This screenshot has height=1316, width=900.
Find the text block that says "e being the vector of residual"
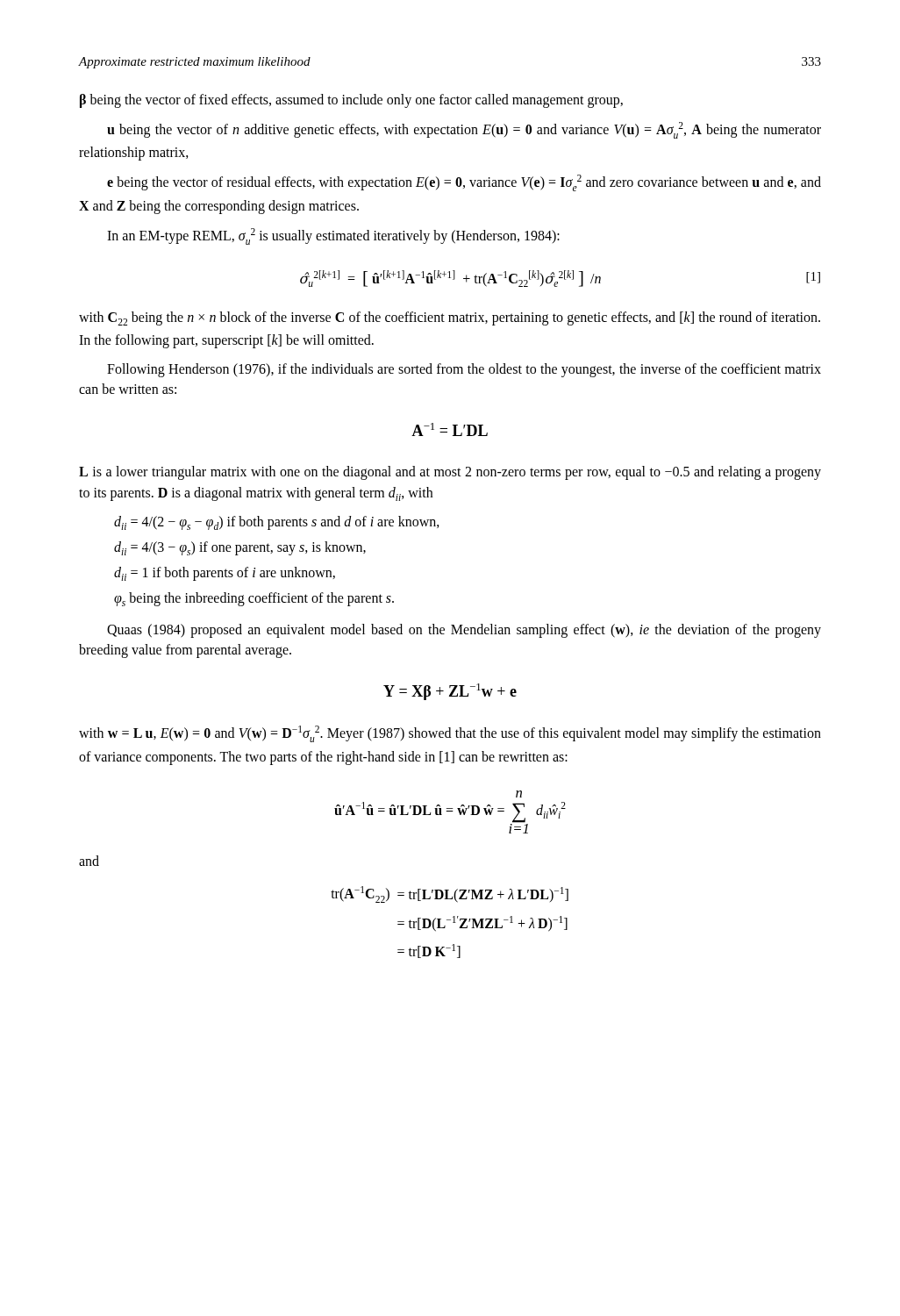[450, 193]
